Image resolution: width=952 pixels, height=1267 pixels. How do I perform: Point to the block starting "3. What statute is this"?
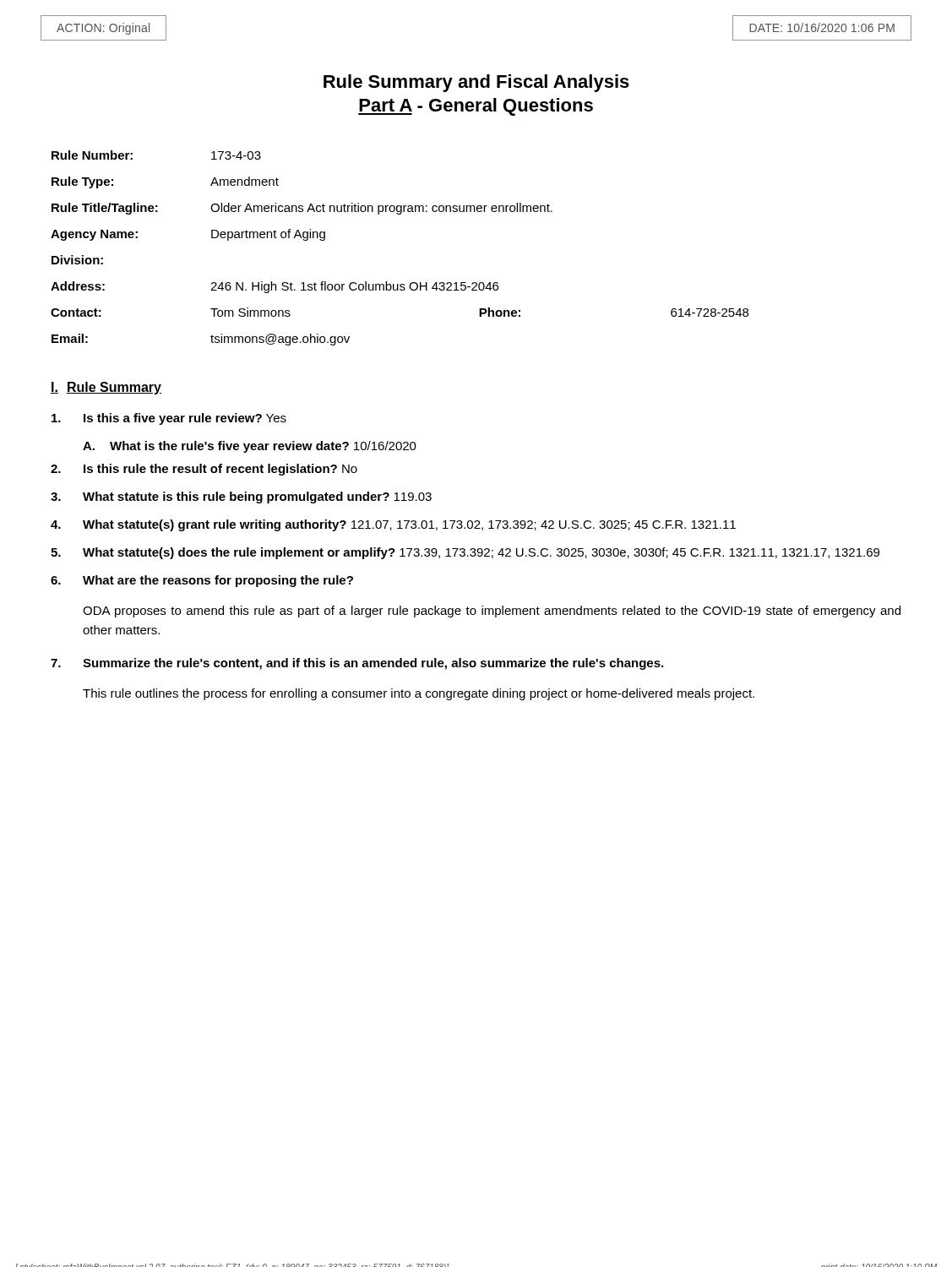click(241, 498)
